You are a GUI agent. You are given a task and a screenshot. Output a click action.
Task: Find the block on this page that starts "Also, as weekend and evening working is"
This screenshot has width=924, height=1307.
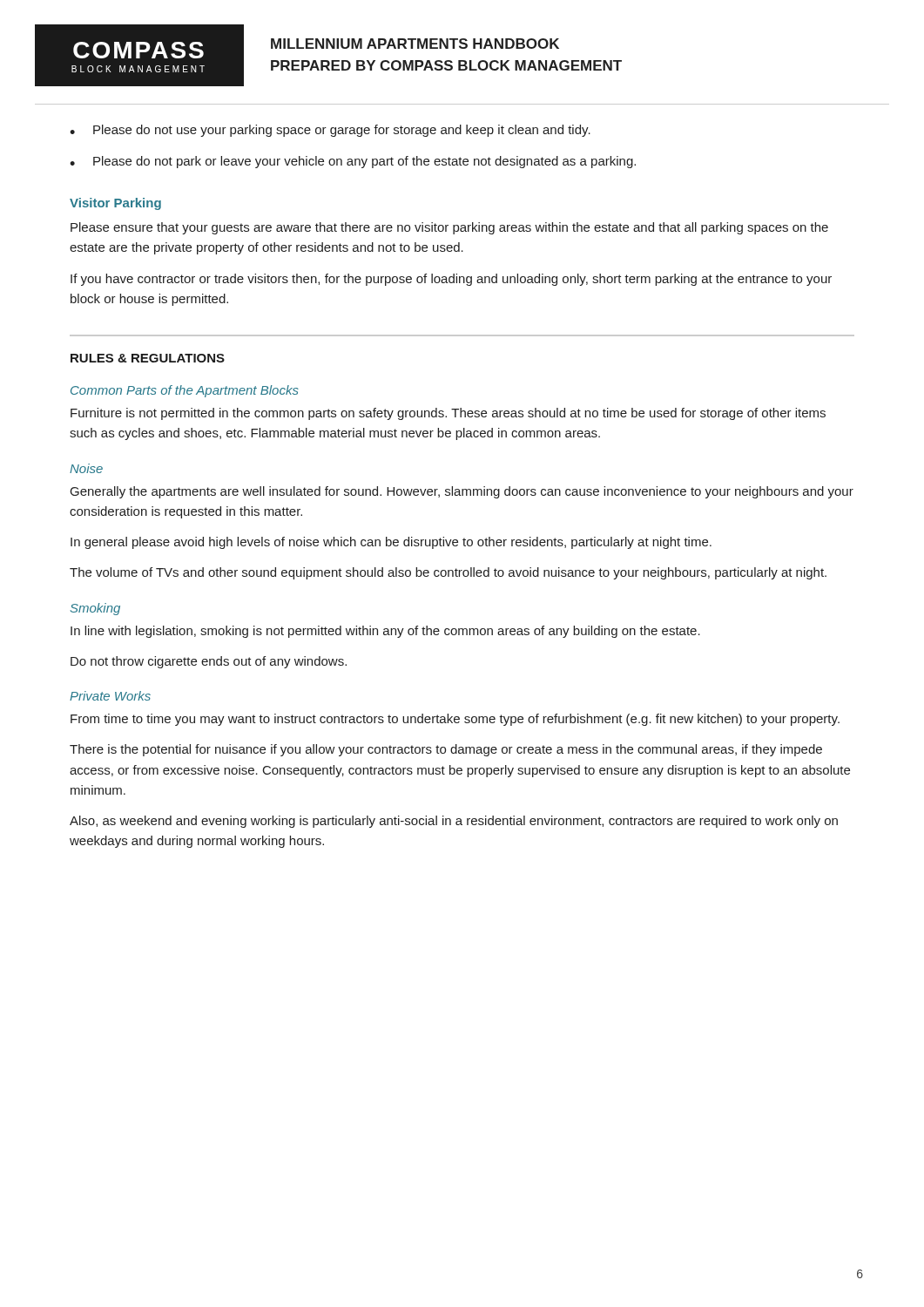[454, 830]
